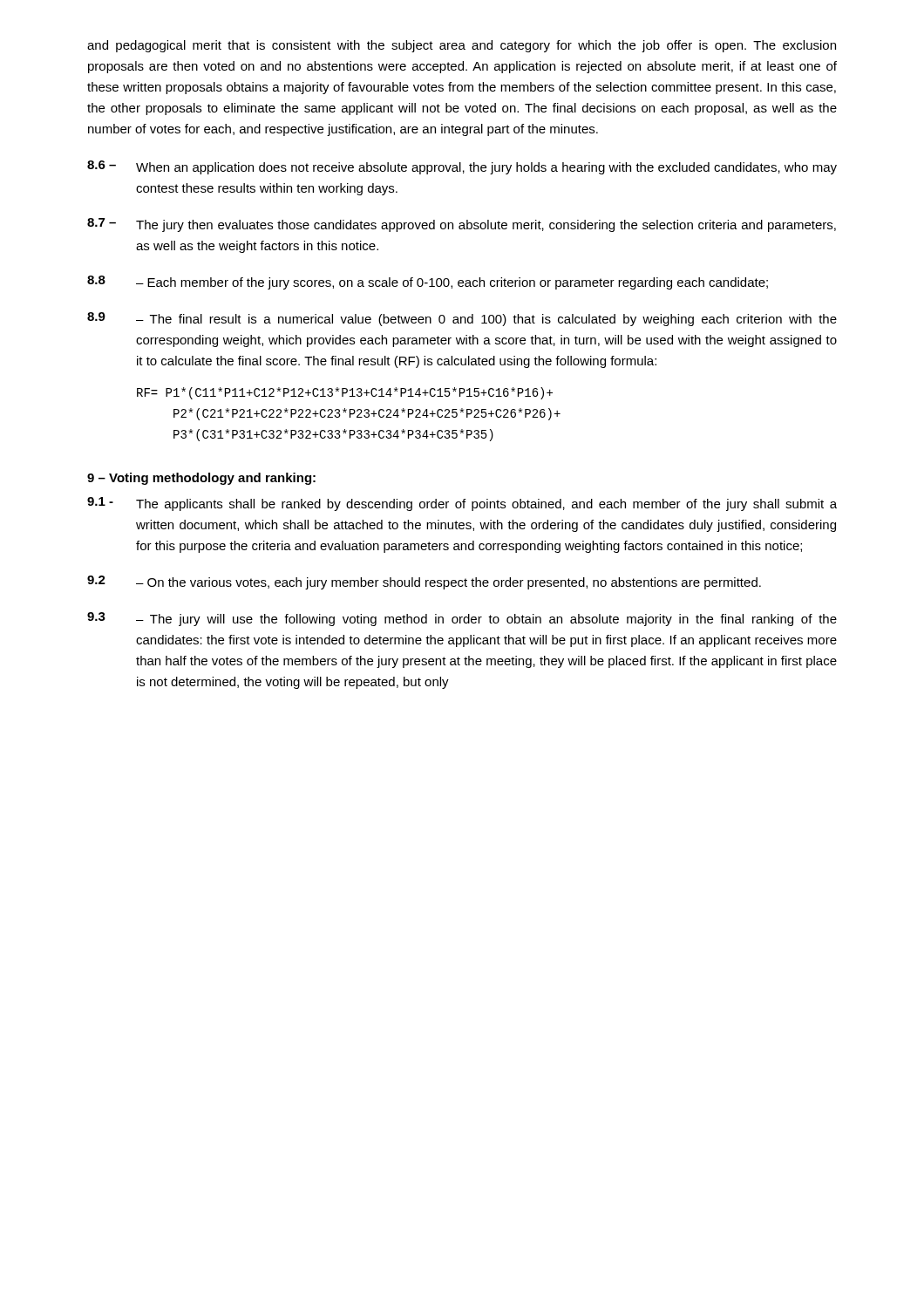Click on the list item that says "8.6 – When an application"
This screenshot has height=1308, width=924.
pyautogui.click(x=462, y=178)
